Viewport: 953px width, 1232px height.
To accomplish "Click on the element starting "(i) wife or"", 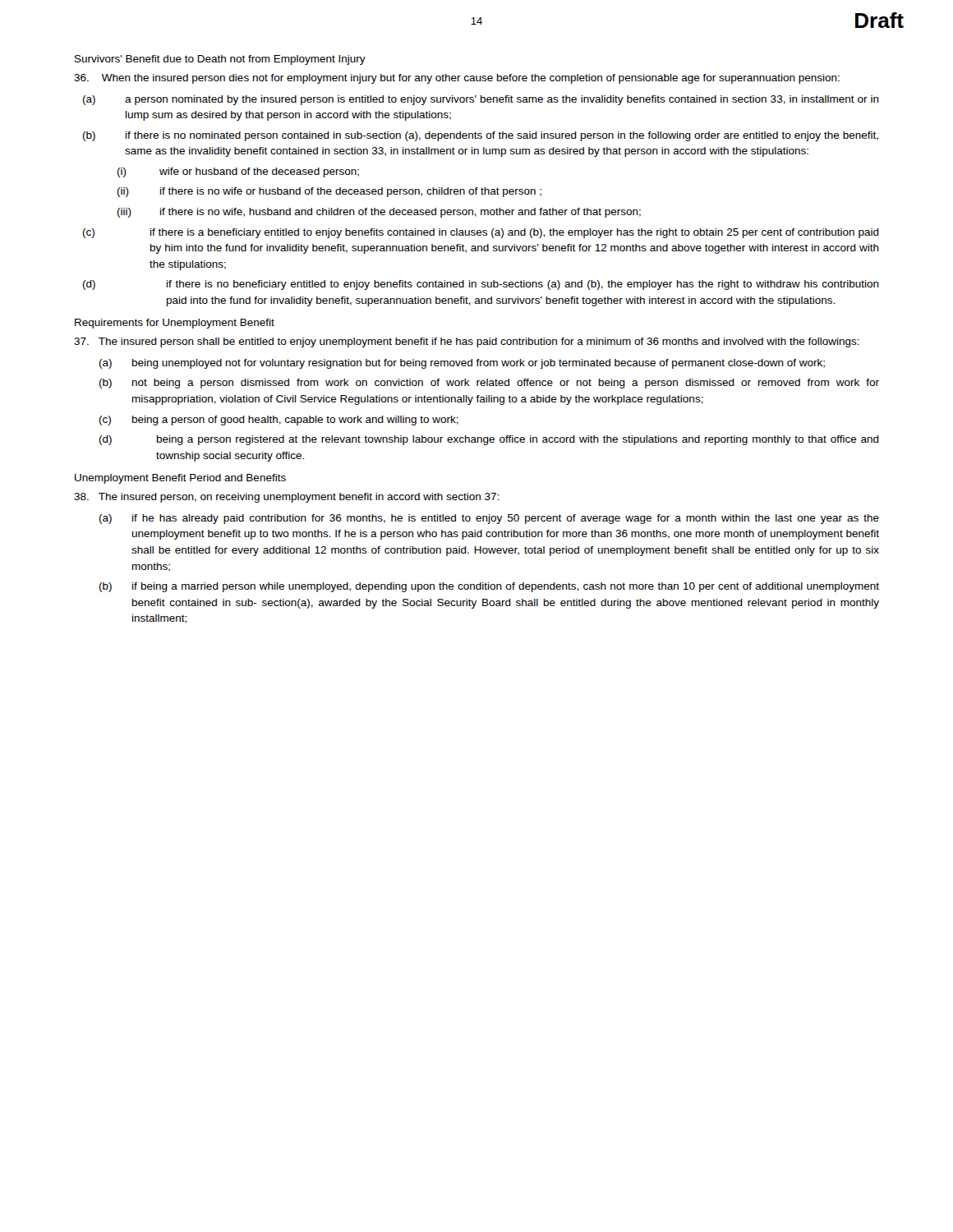I will coord(238,171).
